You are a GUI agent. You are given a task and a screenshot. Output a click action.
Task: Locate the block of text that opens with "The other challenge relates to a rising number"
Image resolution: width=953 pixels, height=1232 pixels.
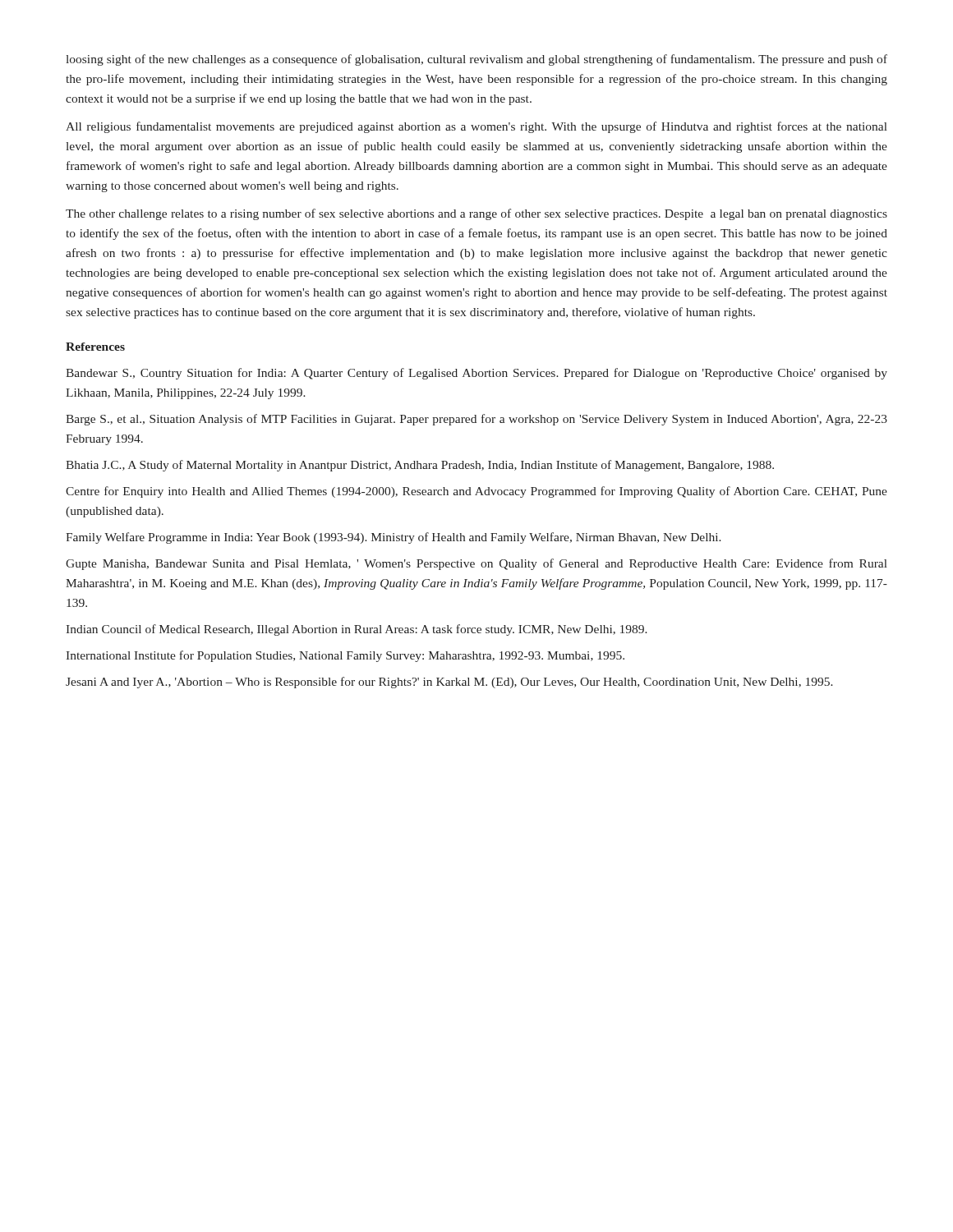(x=476, y=263)
